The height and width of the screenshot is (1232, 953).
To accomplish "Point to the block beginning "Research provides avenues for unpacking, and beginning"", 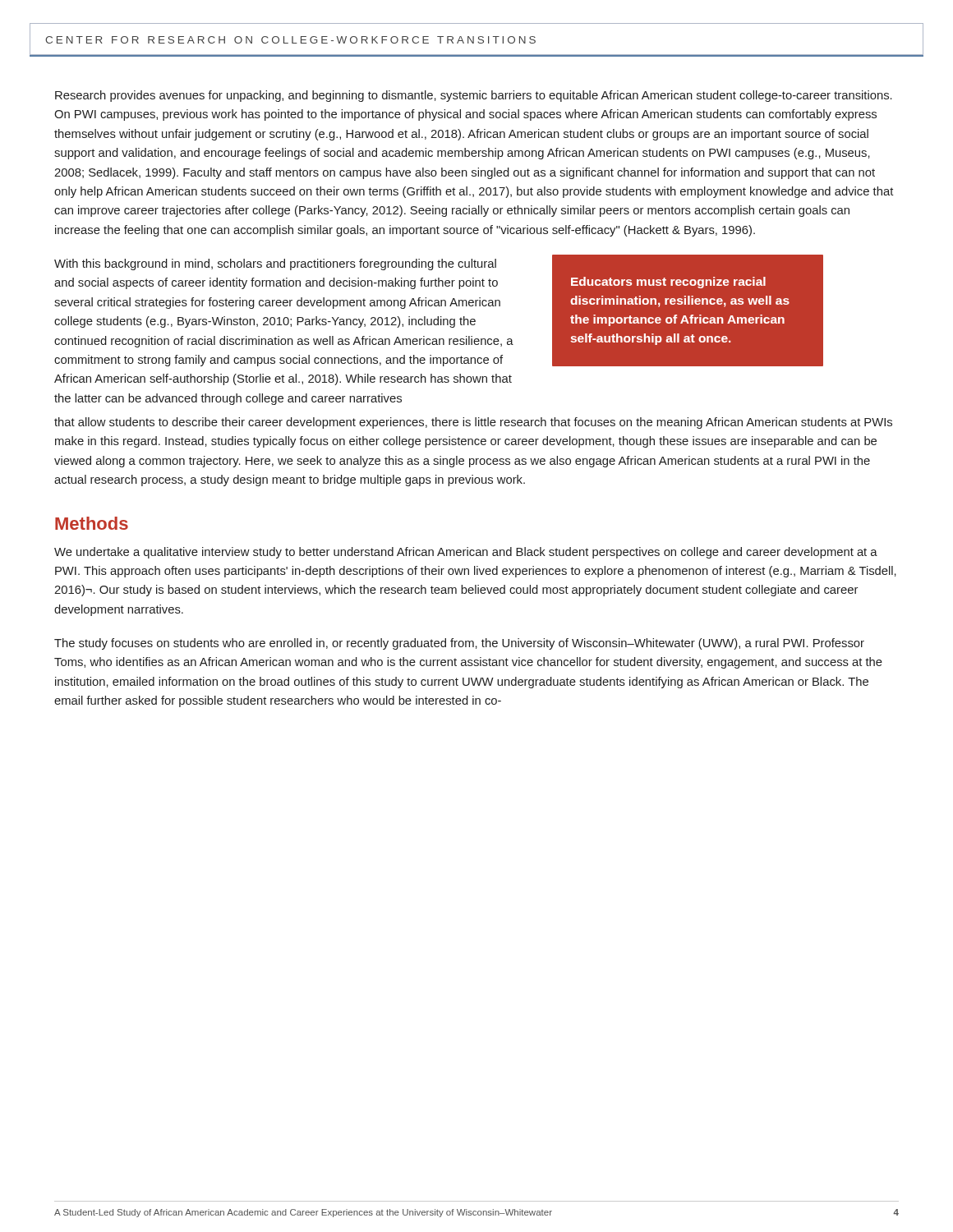I will 474,163.
